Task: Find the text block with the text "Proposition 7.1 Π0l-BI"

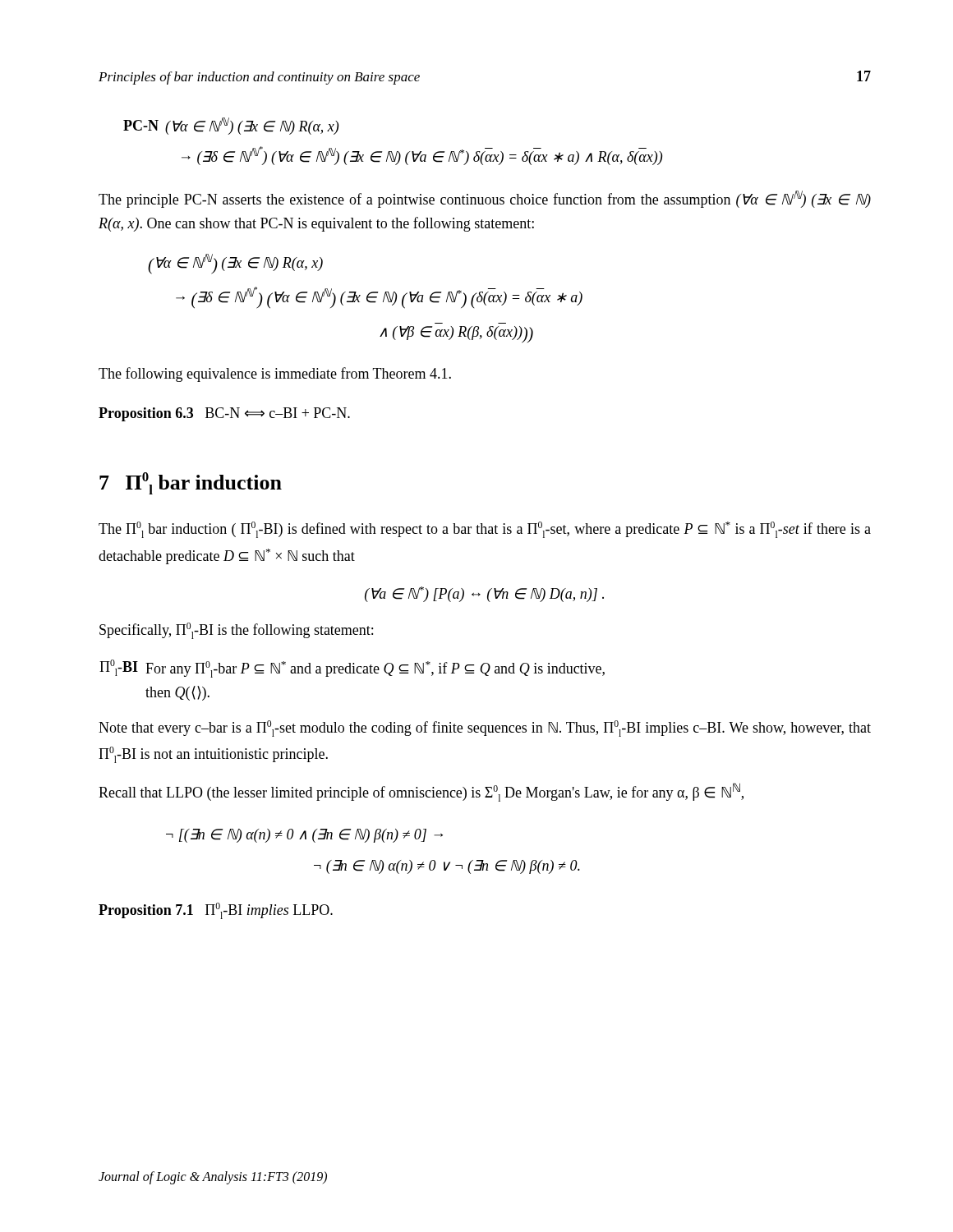Action: pos(216,911)
